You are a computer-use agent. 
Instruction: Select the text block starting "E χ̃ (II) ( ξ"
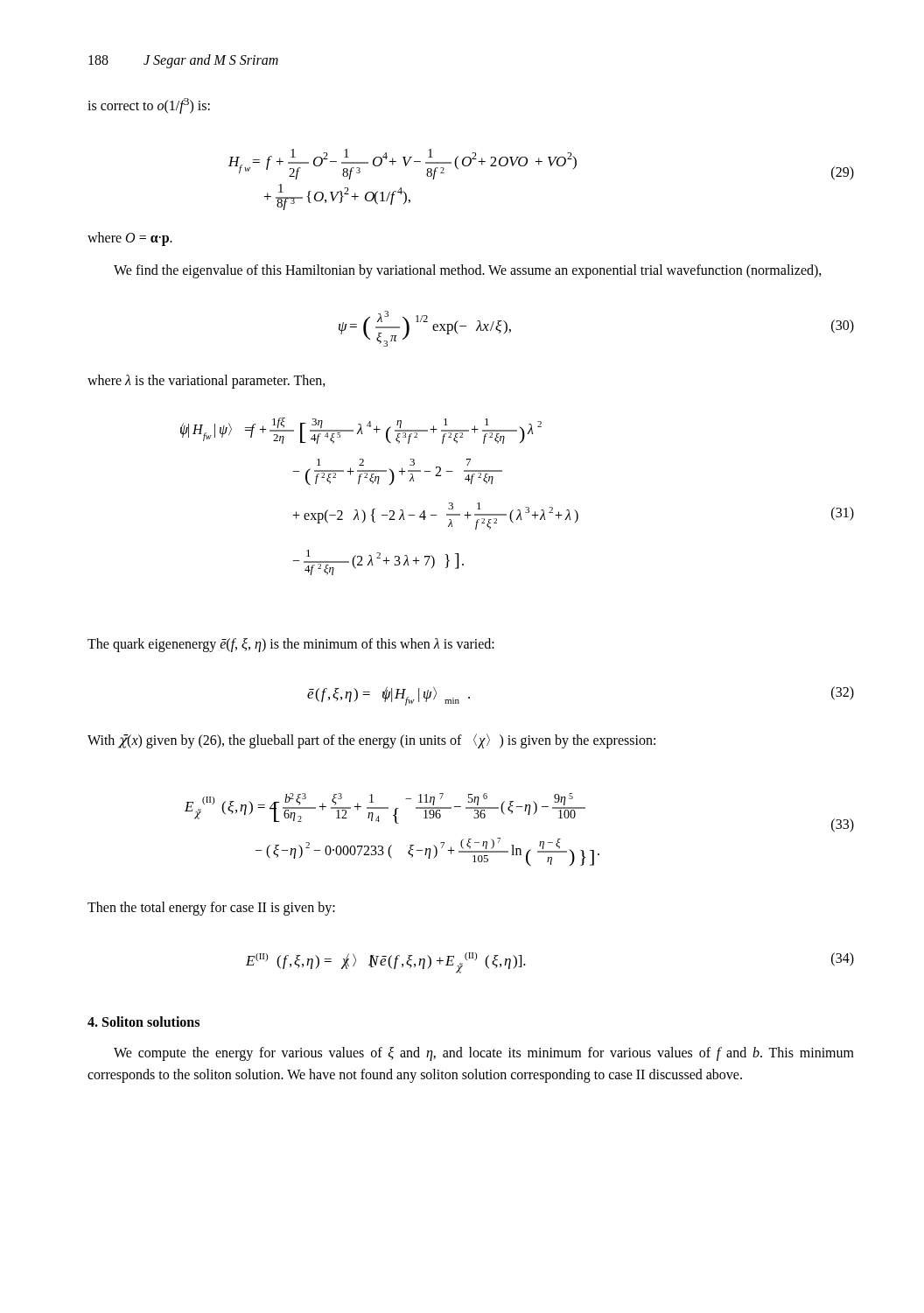pos(471,825)
